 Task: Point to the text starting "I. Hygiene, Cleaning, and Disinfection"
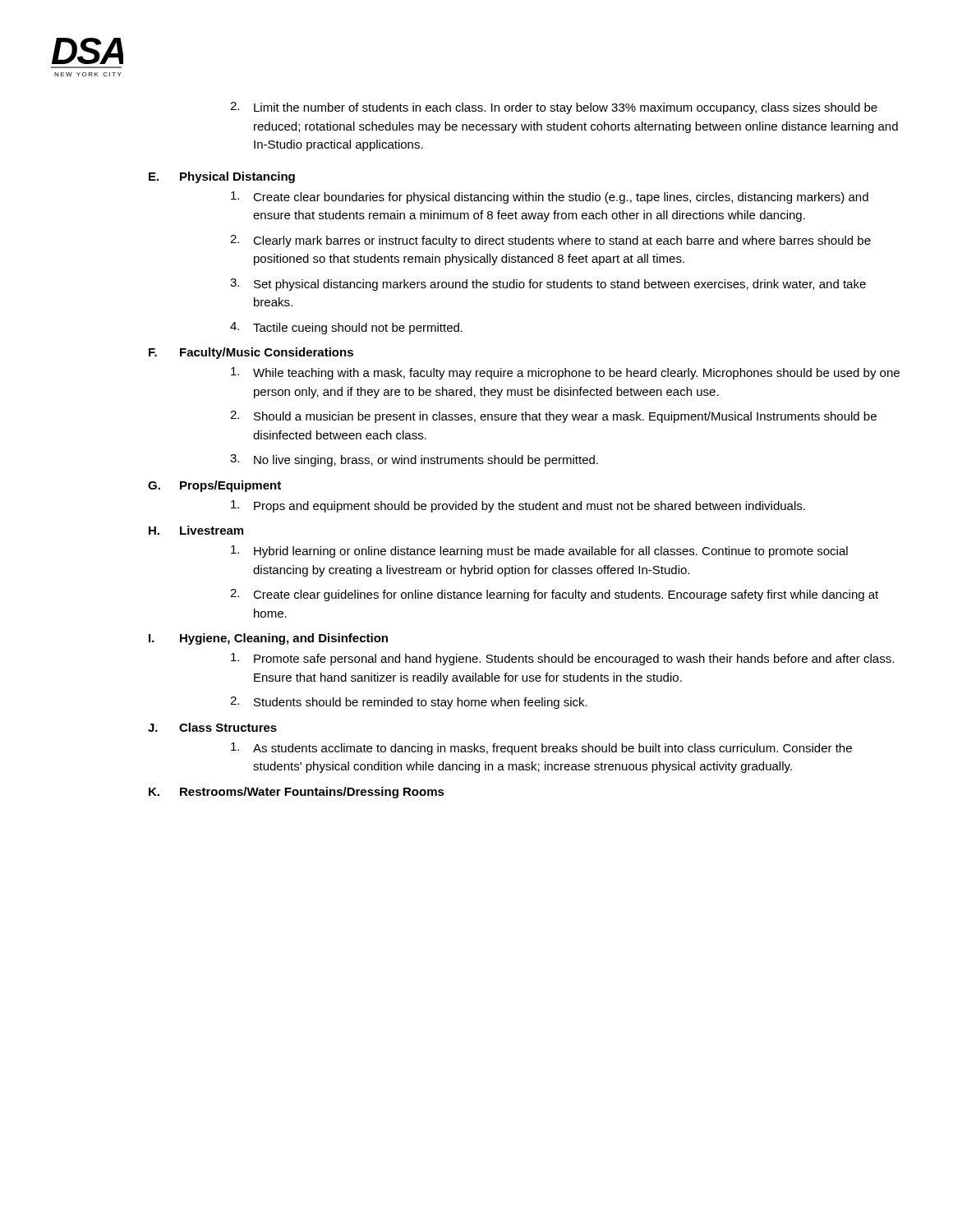268,638
